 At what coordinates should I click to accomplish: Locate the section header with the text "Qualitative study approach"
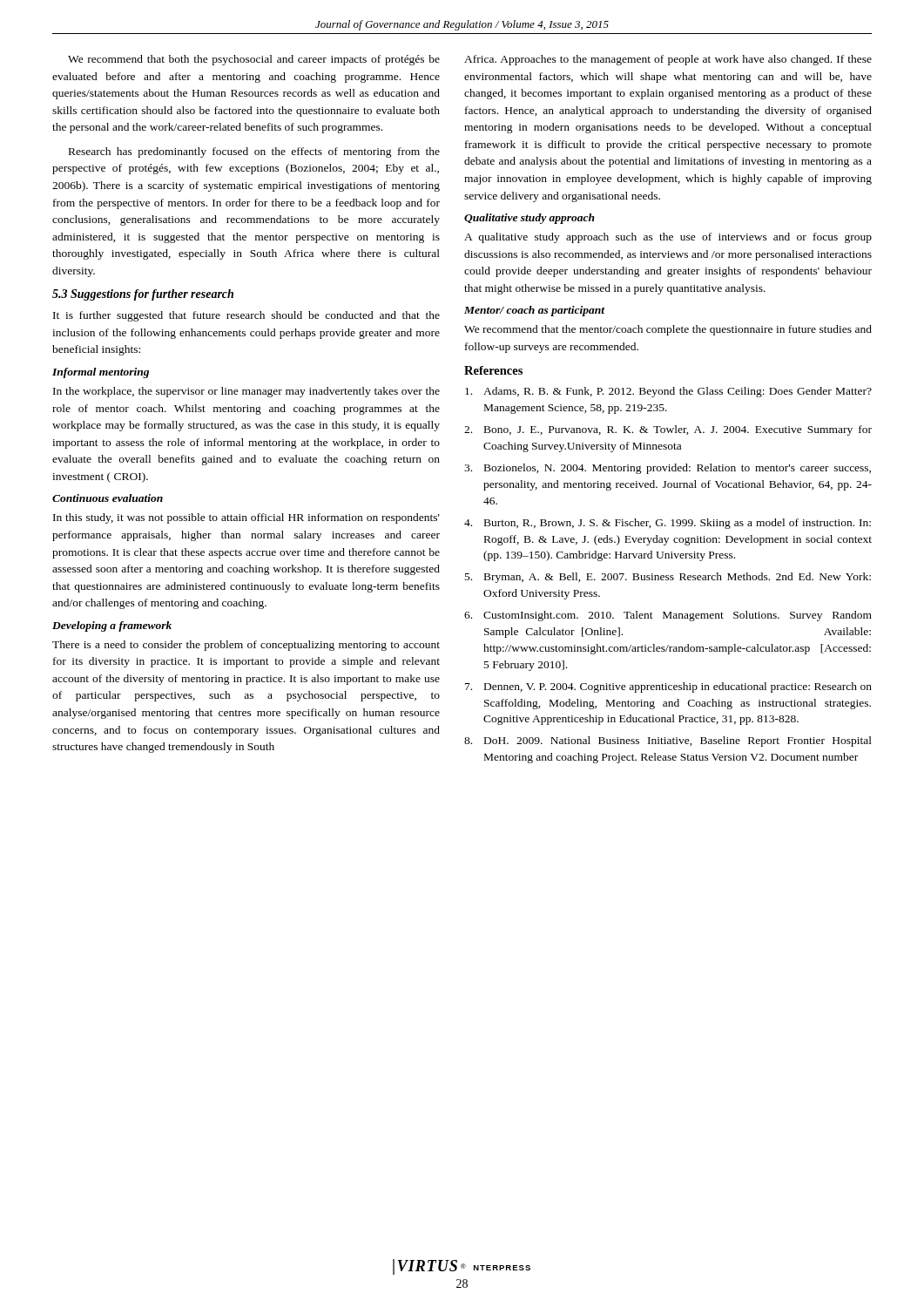(529, 217)
